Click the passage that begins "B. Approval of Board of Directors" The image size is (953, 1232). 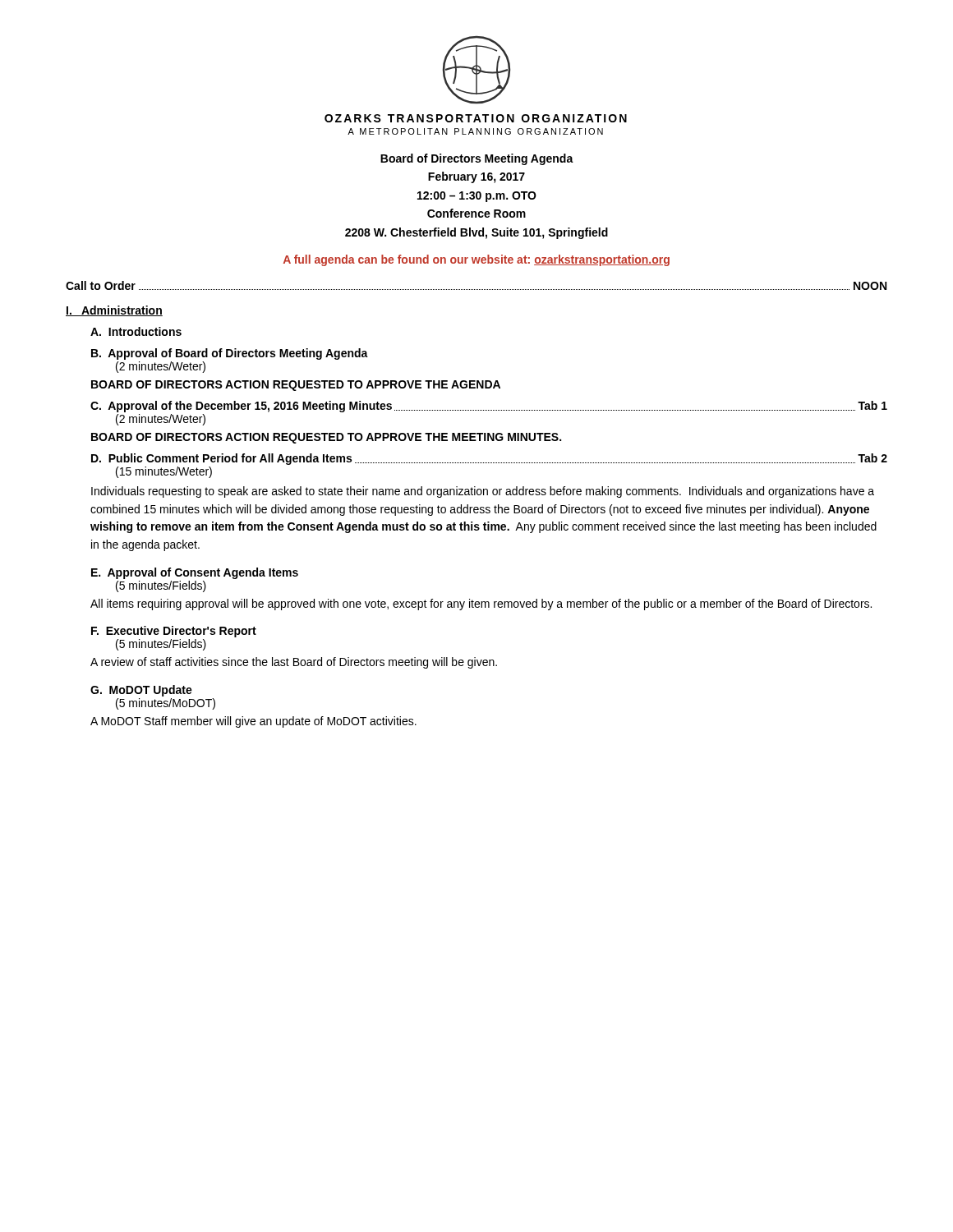(x=230, y=354)
